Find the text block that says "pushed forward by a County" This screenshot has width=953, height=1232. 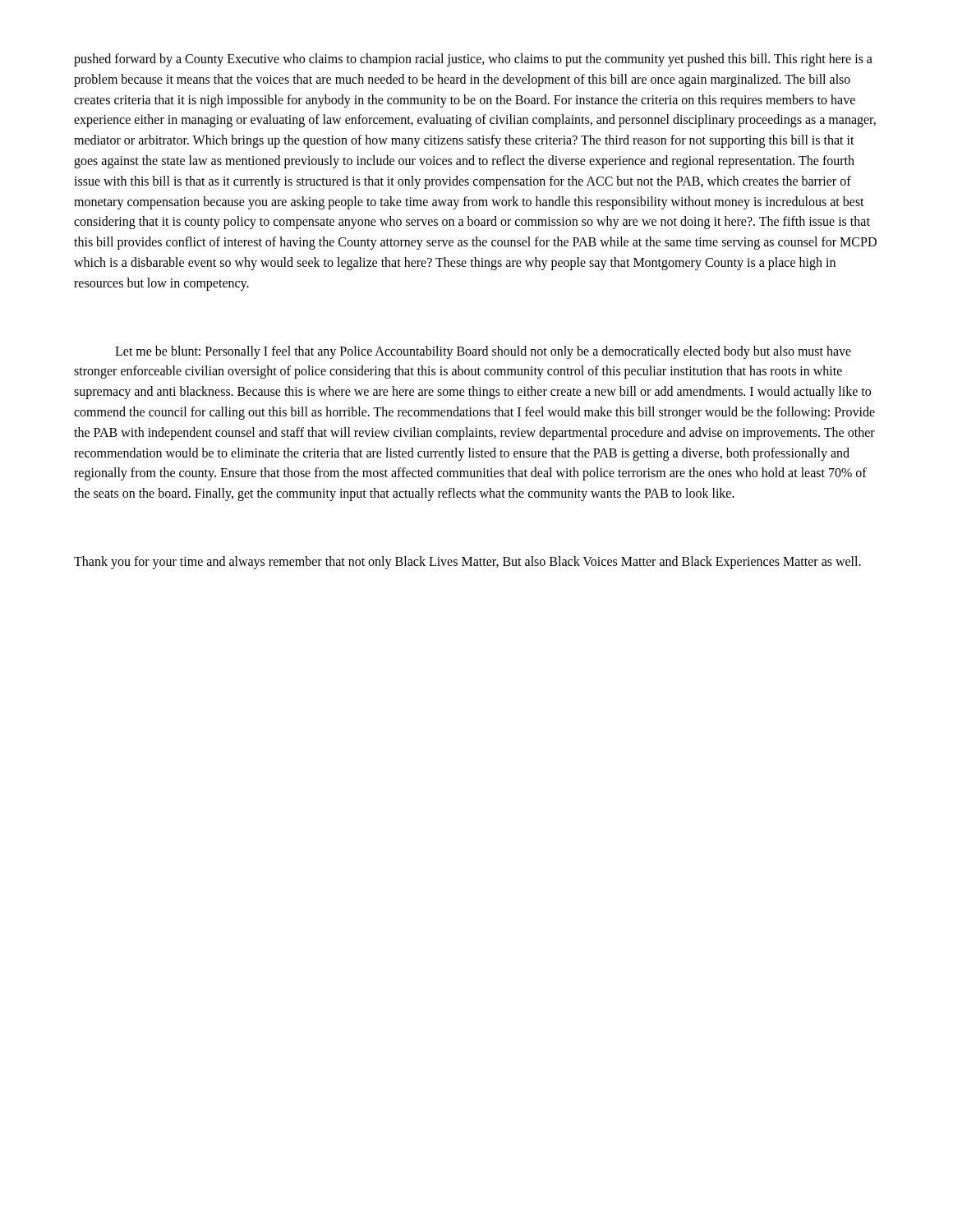[475, 171]
